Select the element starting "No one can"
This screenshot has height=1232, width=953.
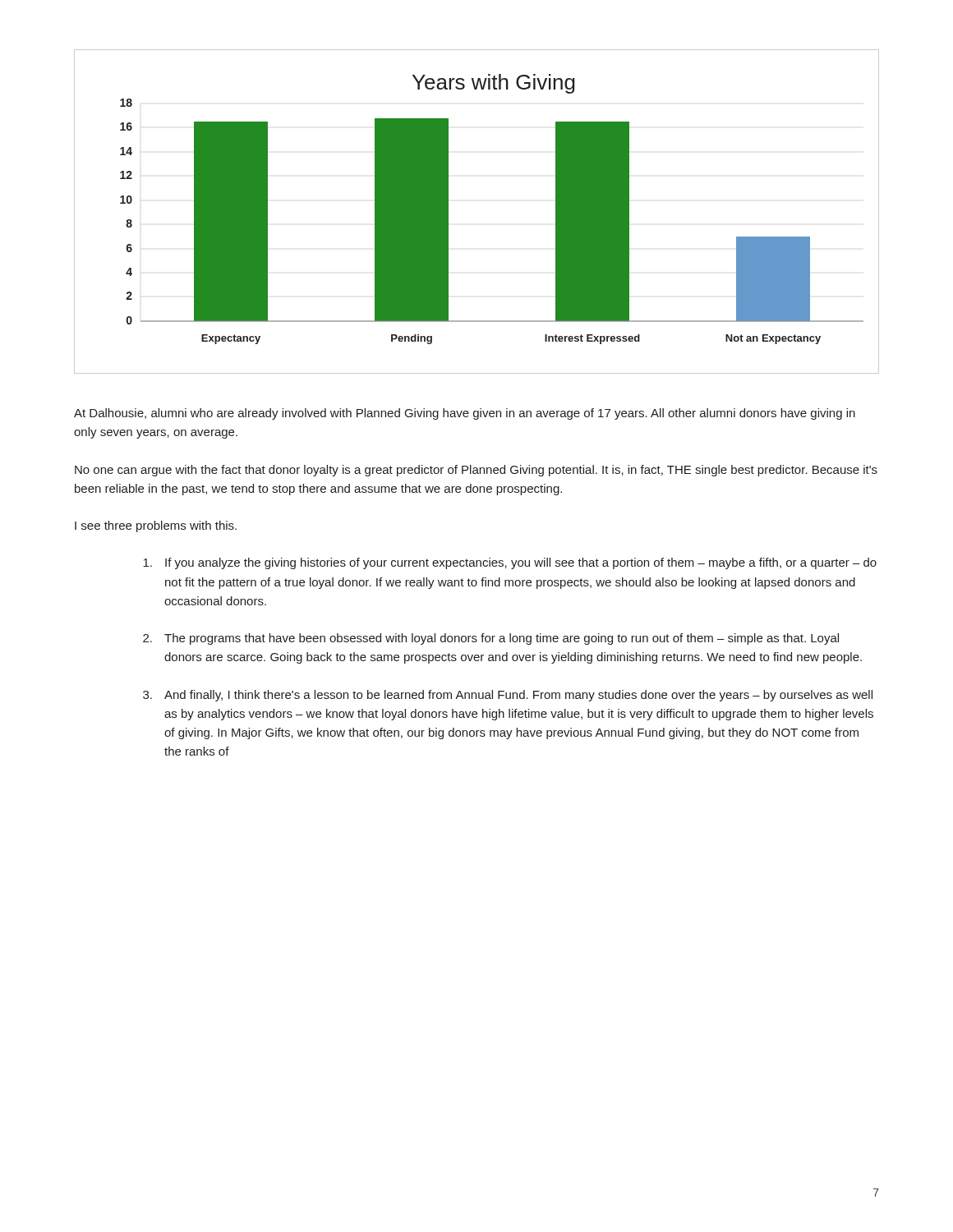476,479
